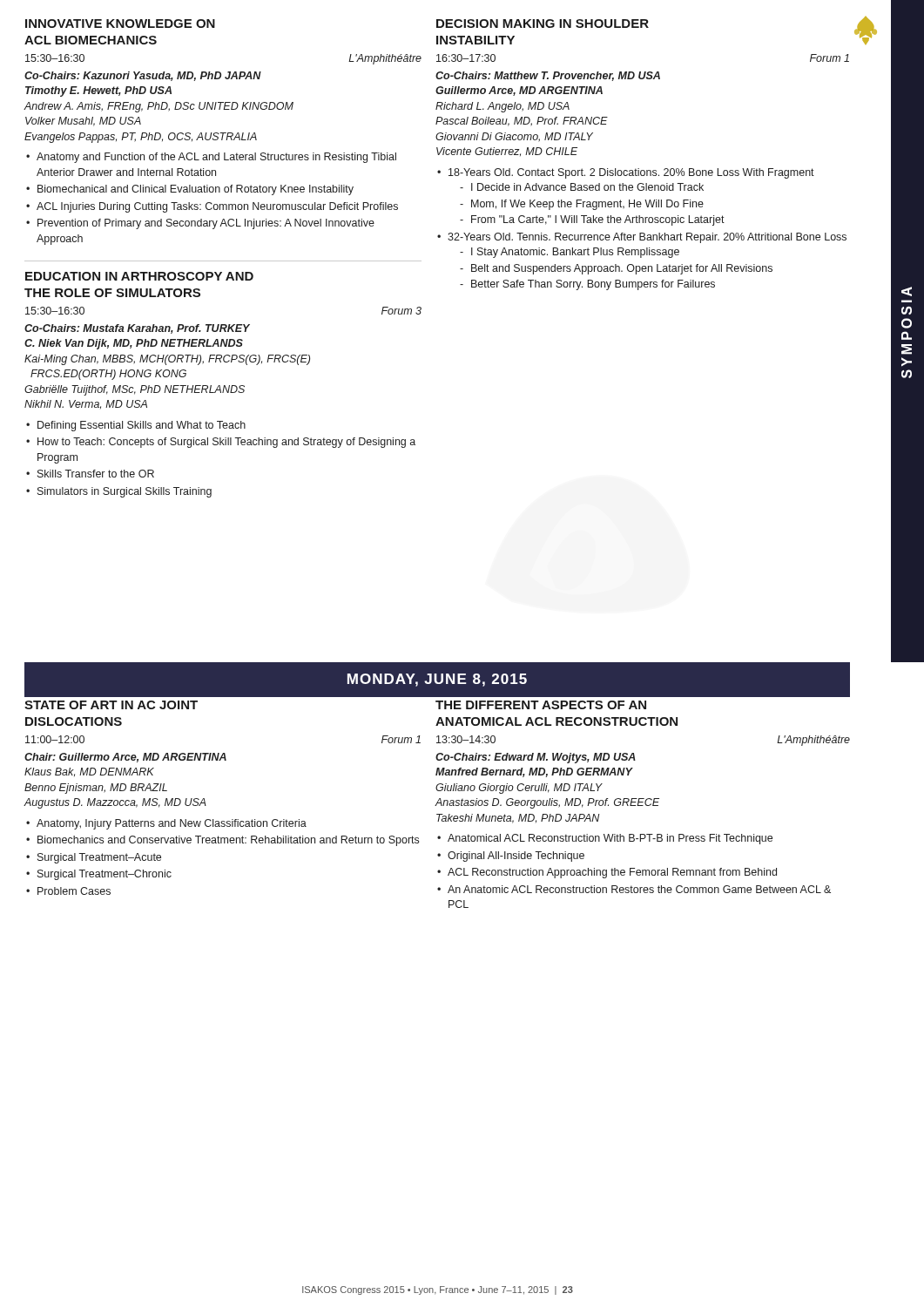924x1307 pixels.
Task: Find the text block starting "Surgical Treatment–Acute"
Action: pos(99,857)
